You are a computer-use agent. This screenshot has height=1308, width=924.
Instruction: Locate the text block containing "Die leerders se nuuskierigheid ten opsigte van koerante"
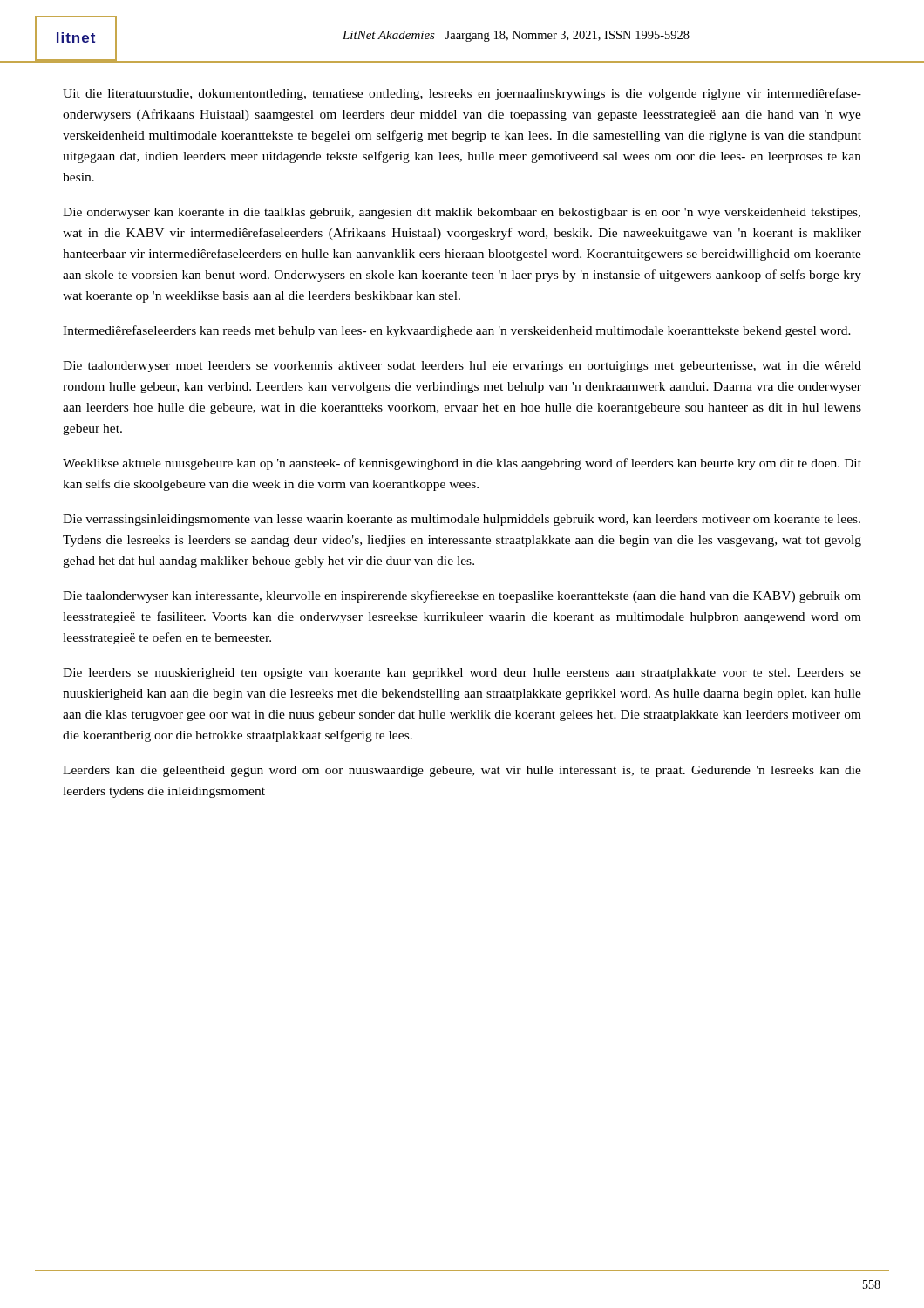pyautogui.click(x=462, y=704)
